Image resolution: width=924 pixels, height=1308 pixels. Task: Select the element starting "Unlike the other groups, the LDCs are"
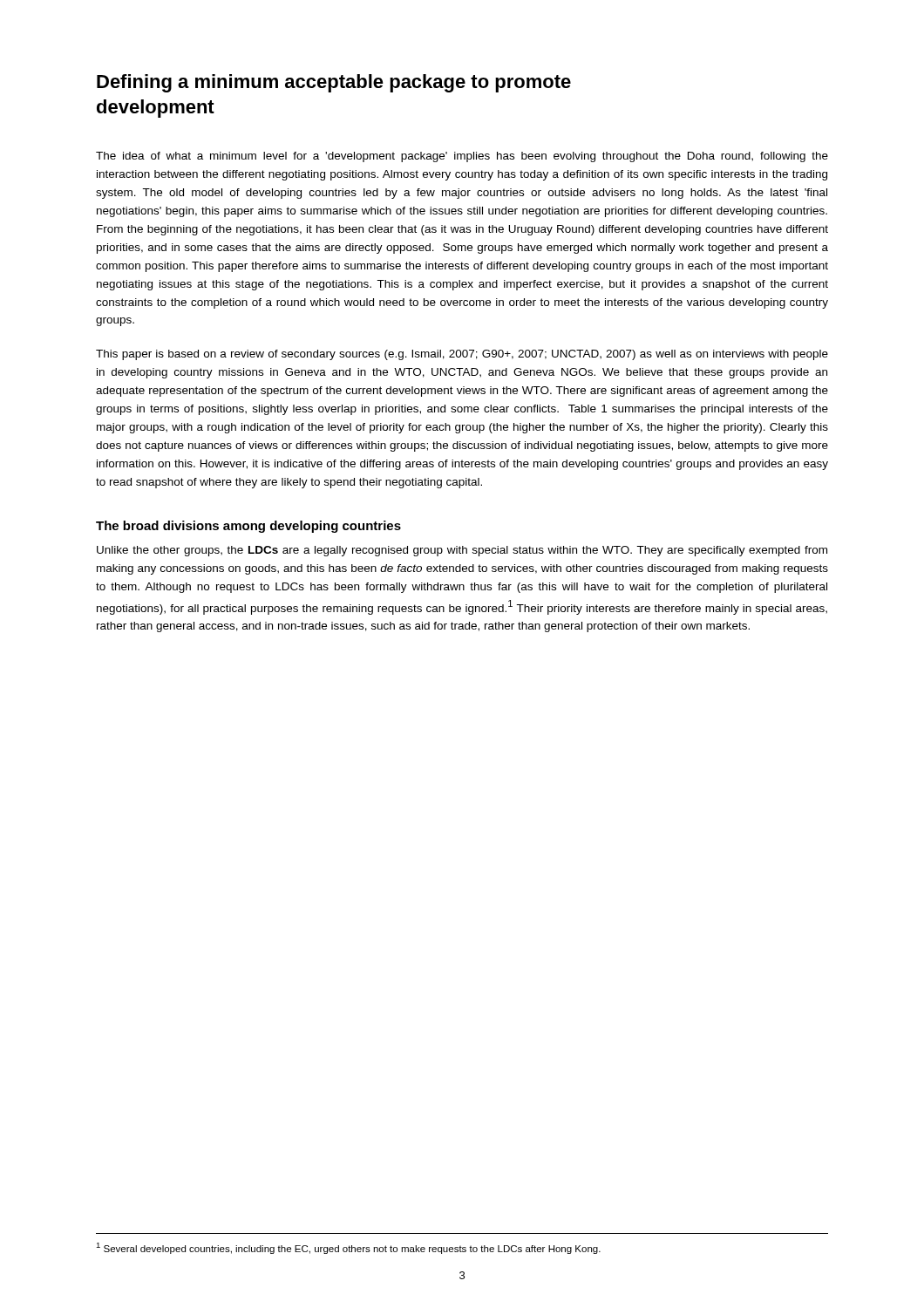(462, 588)
